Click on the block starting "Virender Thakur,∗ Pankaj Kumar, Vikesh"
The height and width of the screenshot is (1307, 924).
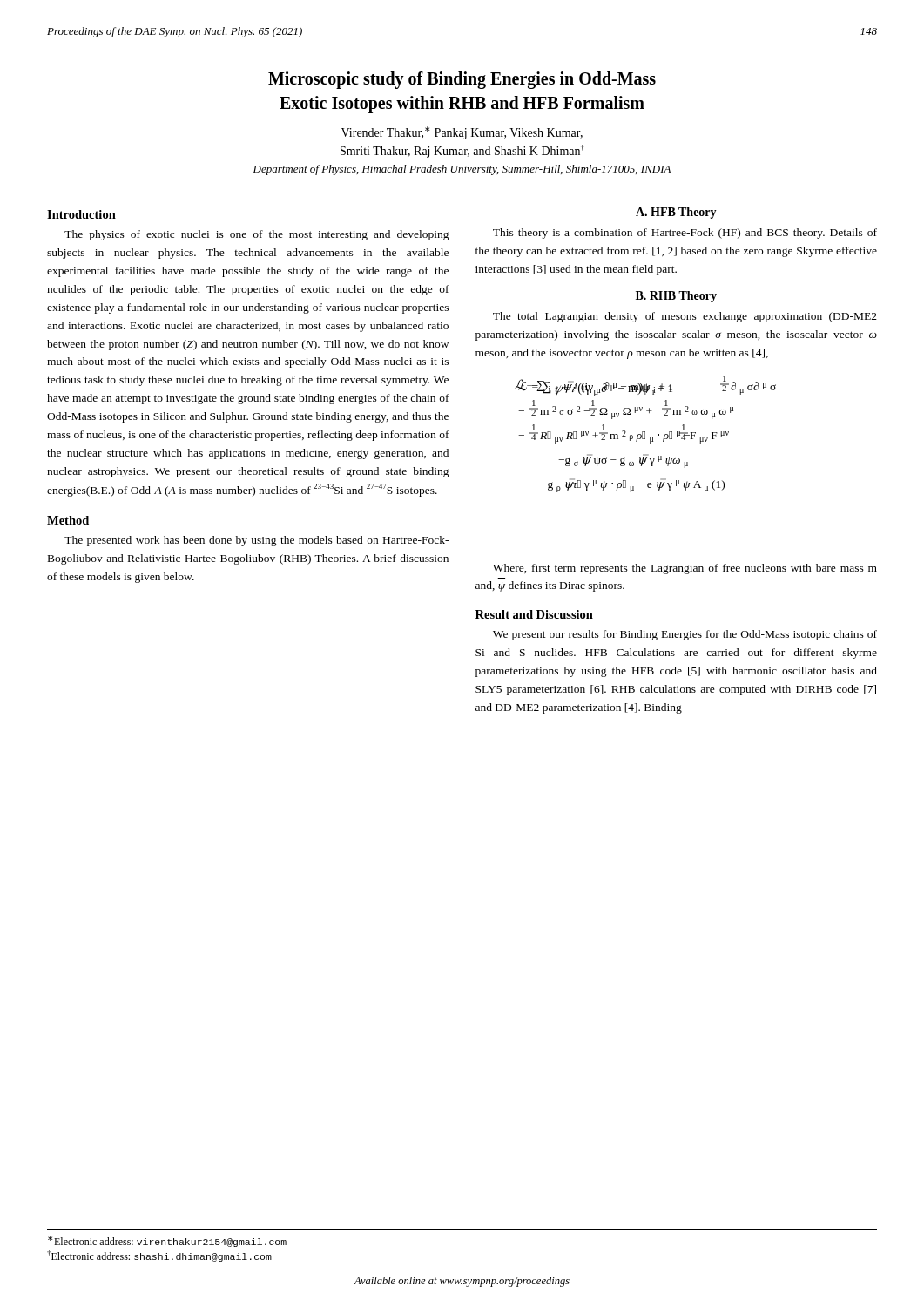click(462, 141)
